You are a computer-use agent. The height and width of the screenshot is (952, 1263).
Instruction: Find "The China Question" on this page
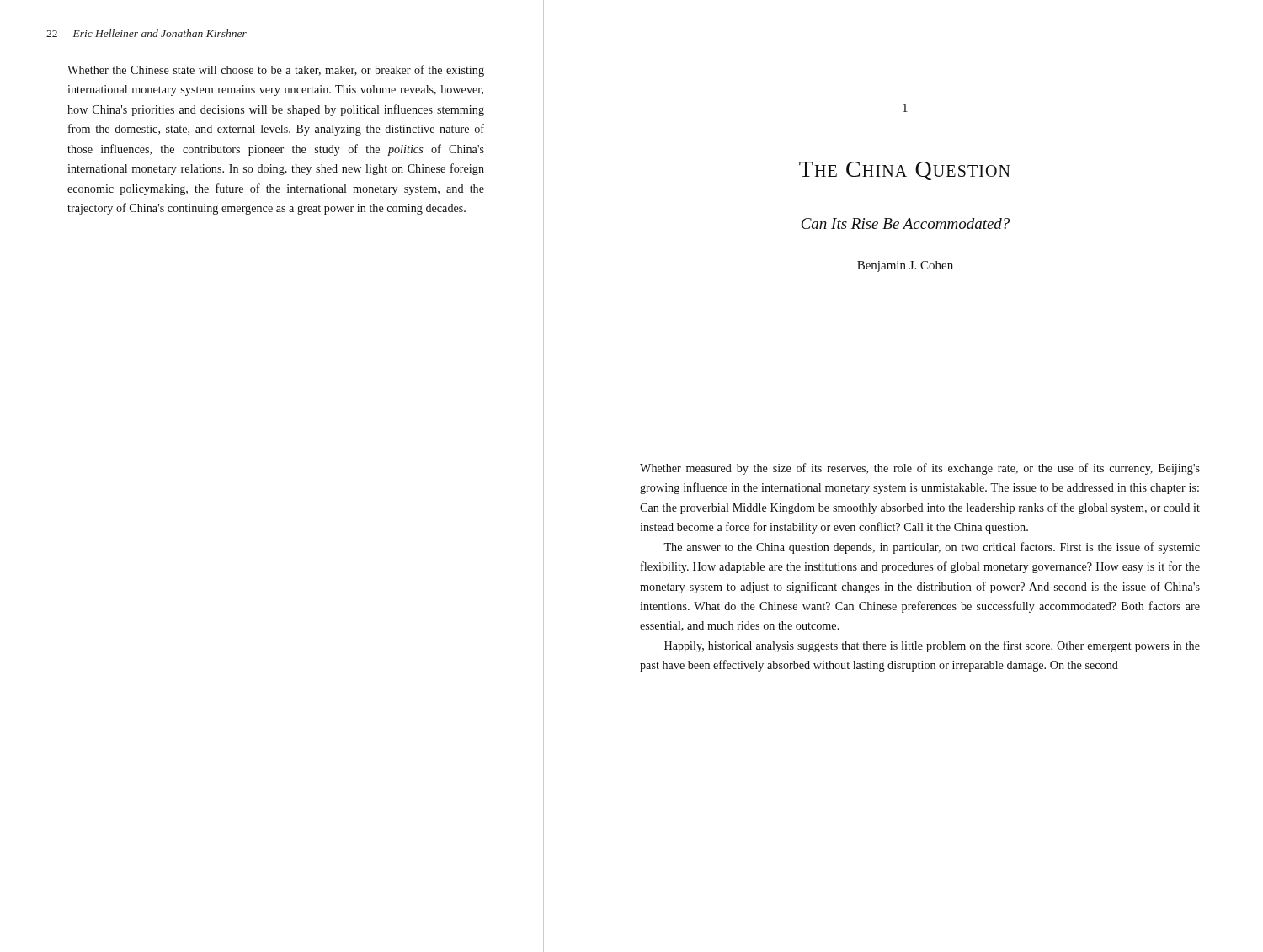(x=905, y=169)
